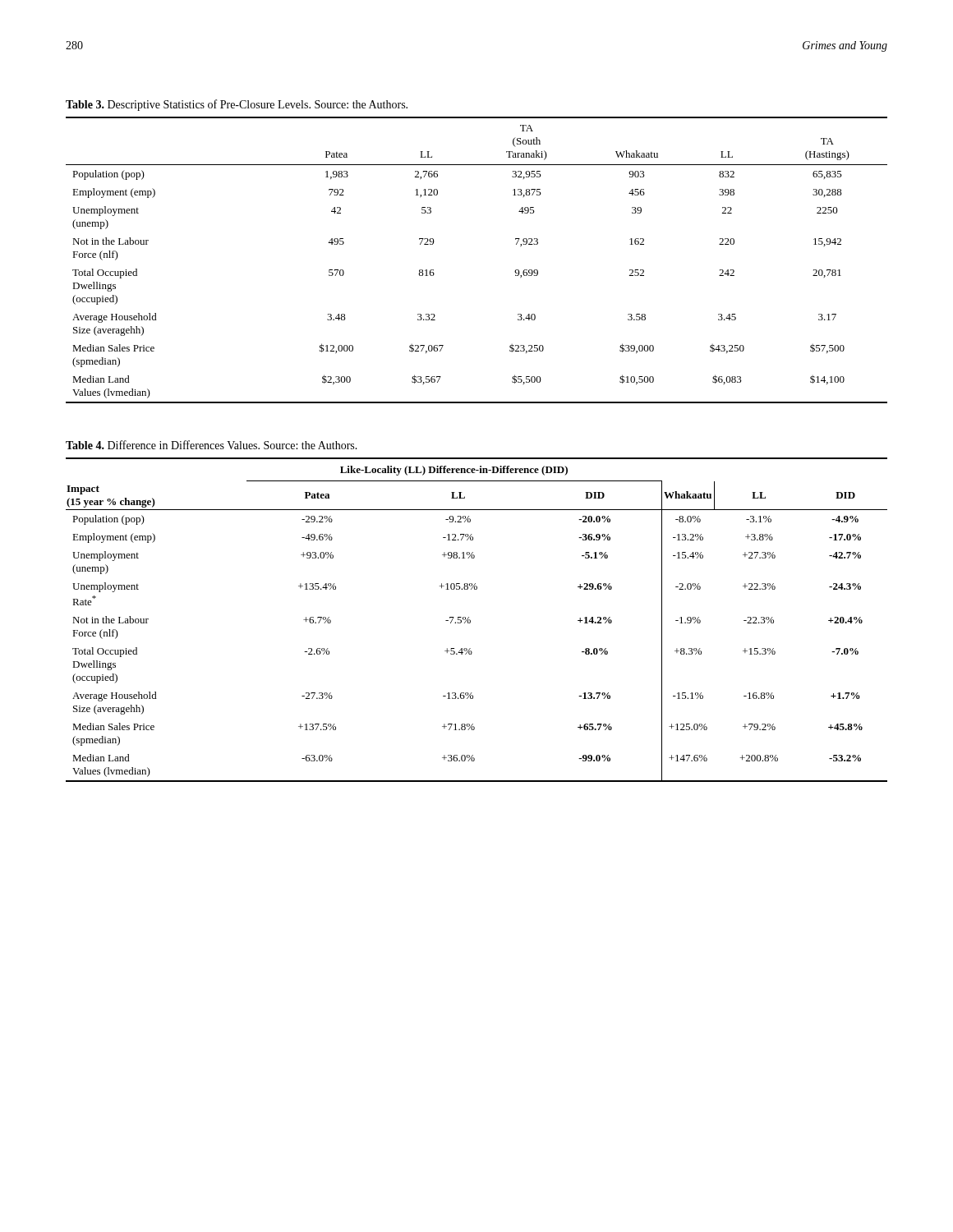953x1232 pixels.
Task: Locate the text block starting "Table 4. Difference"
Action: pyautogui.click(x=212, y=446)
